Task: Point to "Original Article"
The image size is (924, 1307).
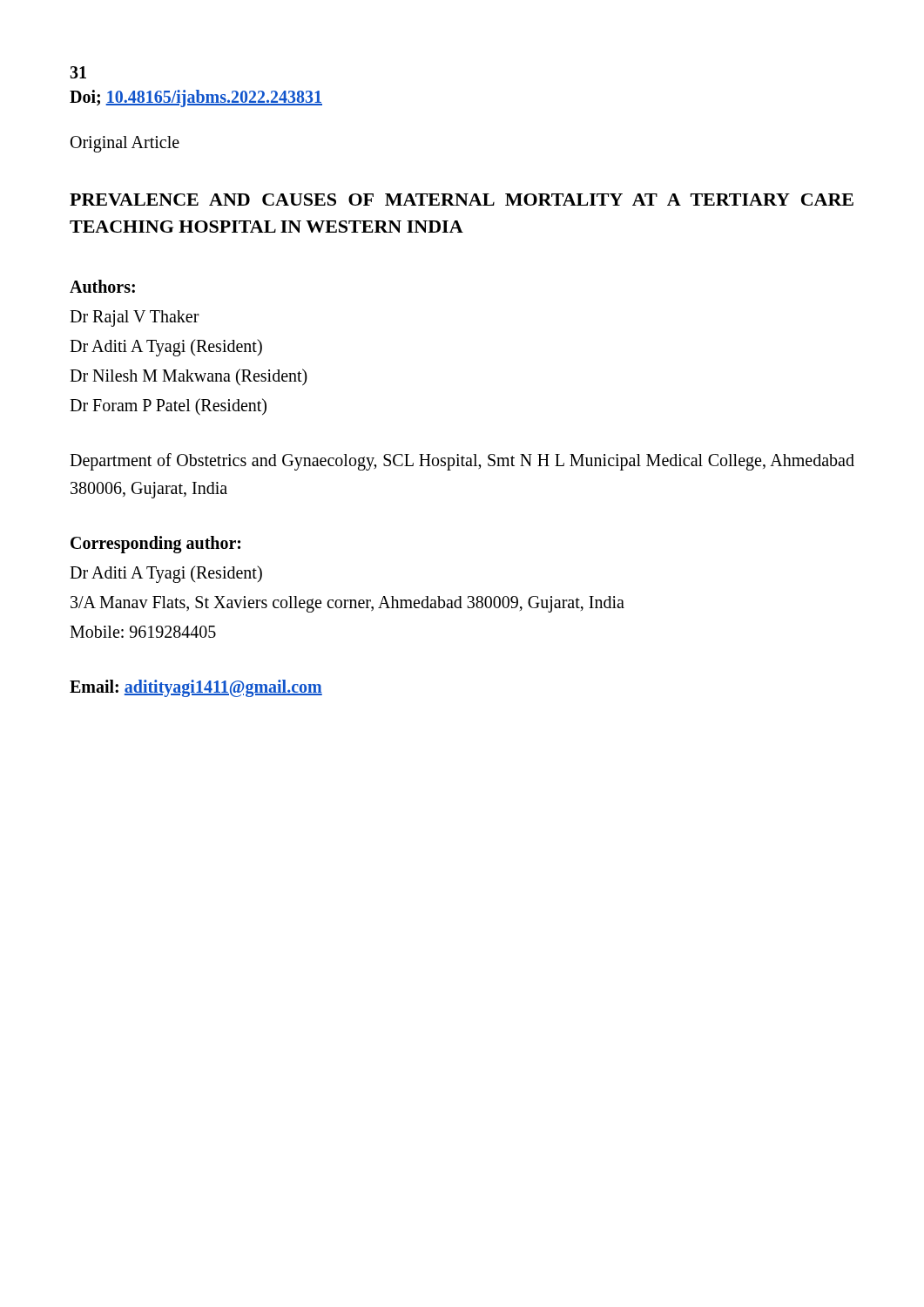Action: click(125, 142)
